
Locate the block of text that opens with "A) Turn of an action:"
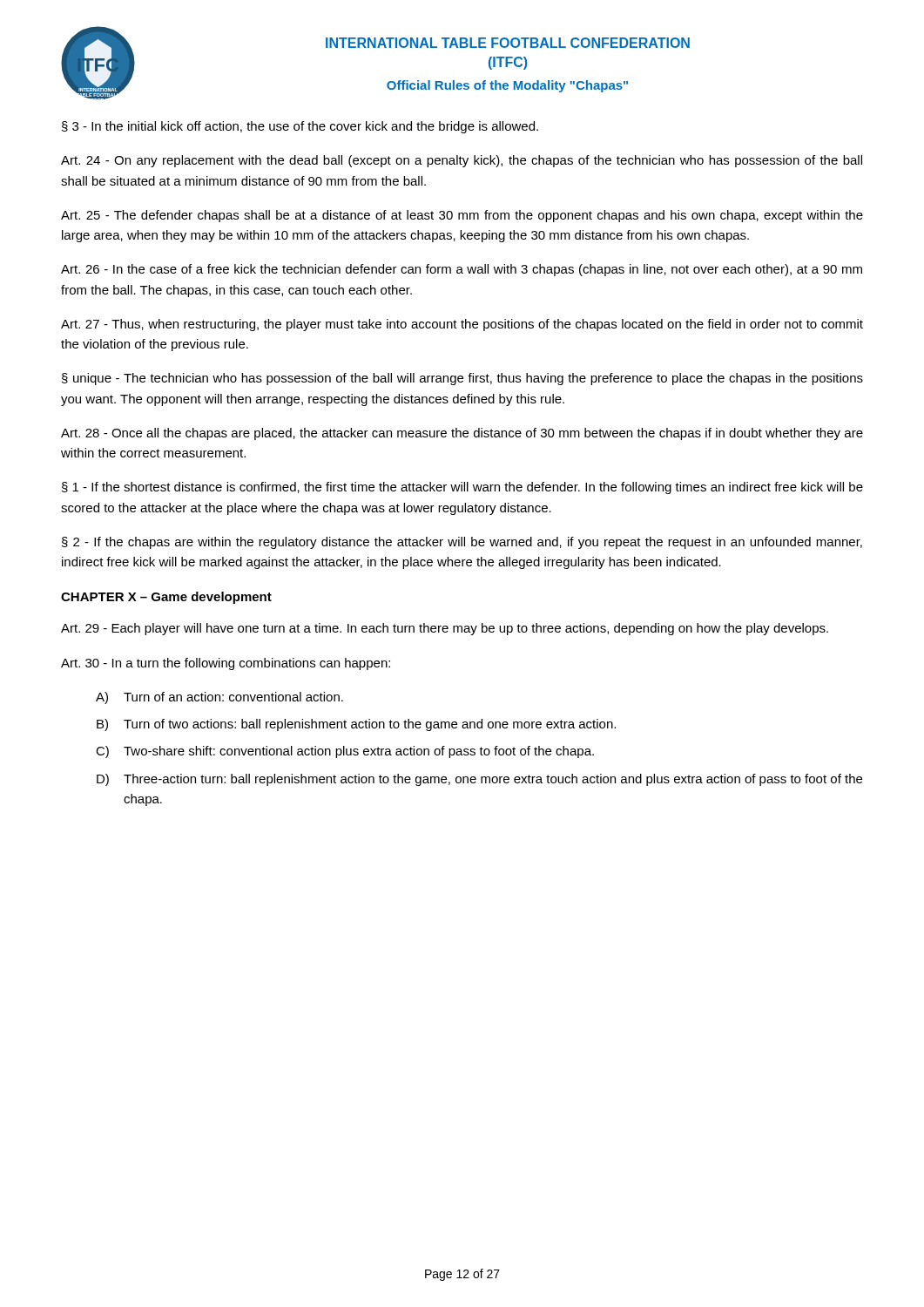point(219,698)
